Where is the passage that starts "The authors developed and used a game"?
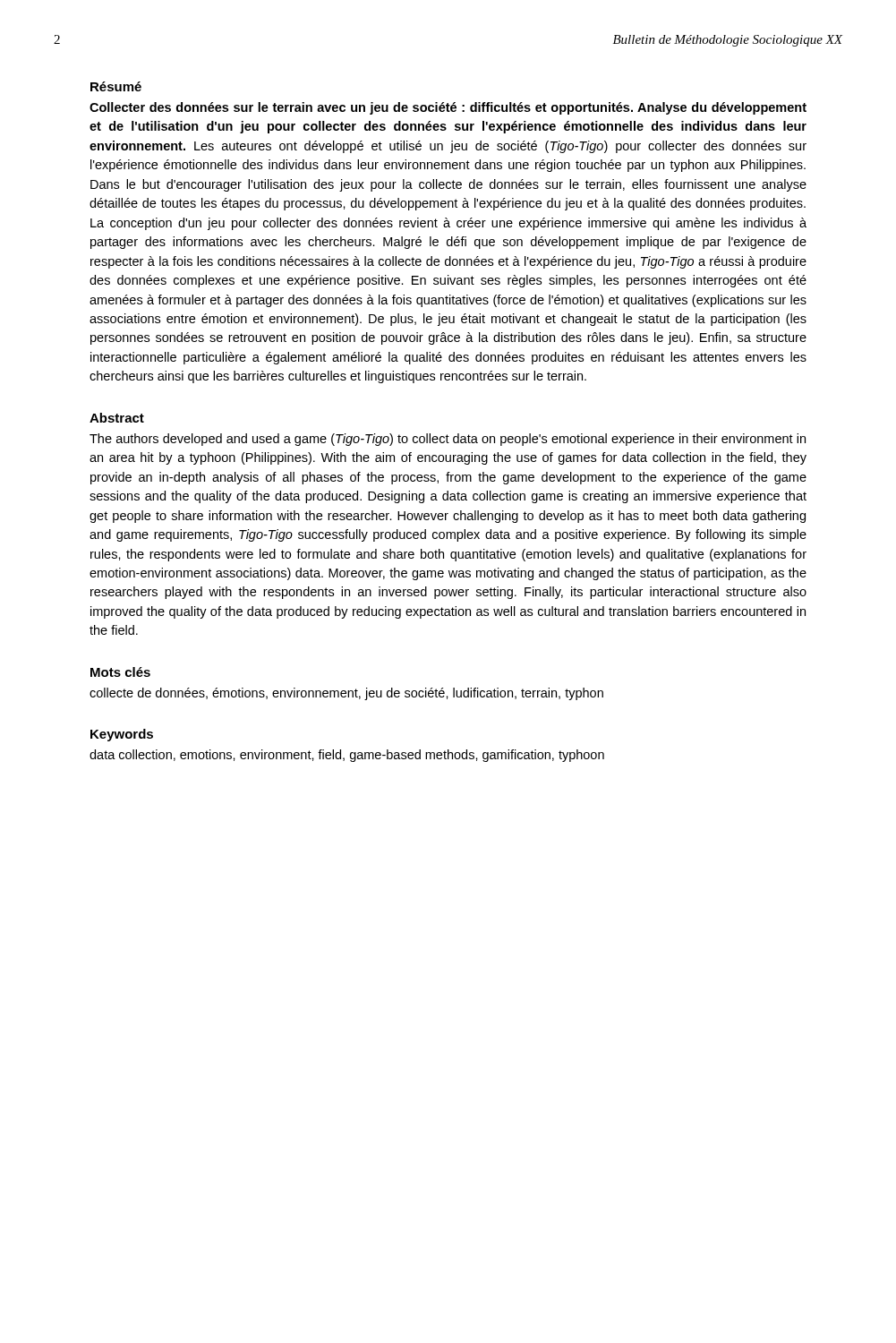 pyautogui.click(x=448, y=535)
